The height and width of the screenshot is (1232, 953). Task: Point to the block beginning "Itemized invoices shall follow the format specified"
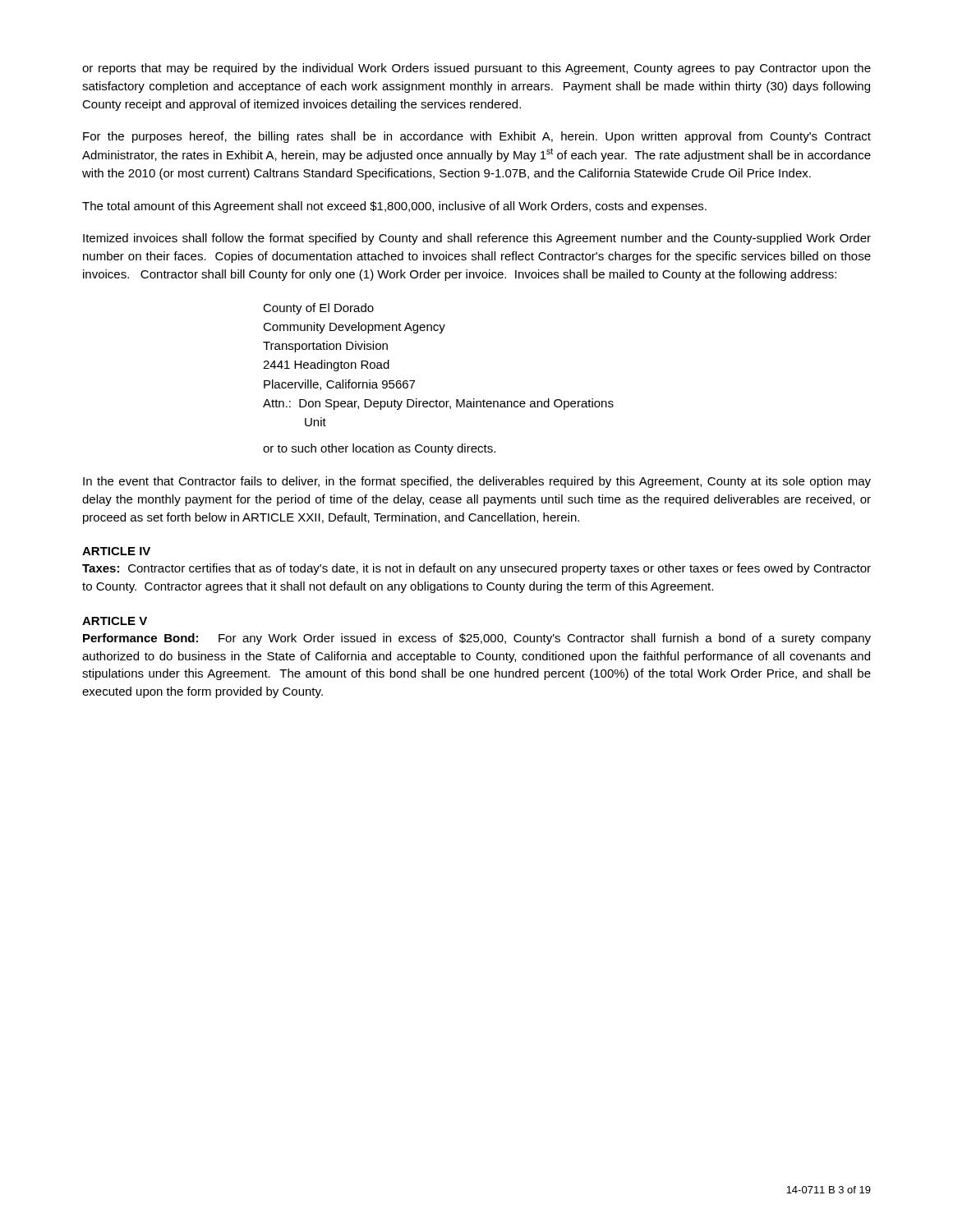point(476,256)
